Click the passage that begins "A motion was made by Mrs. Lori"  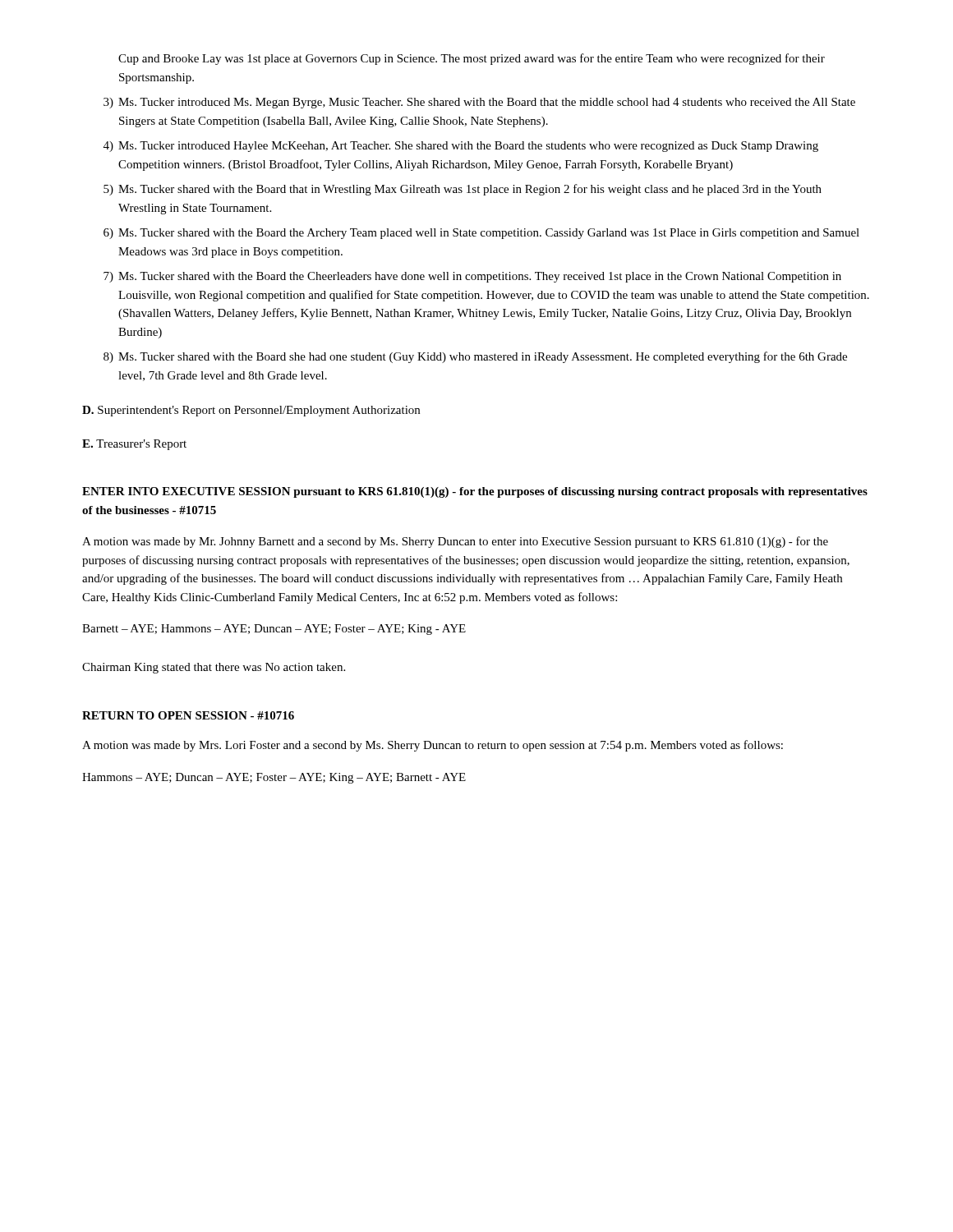click(433, 745)
